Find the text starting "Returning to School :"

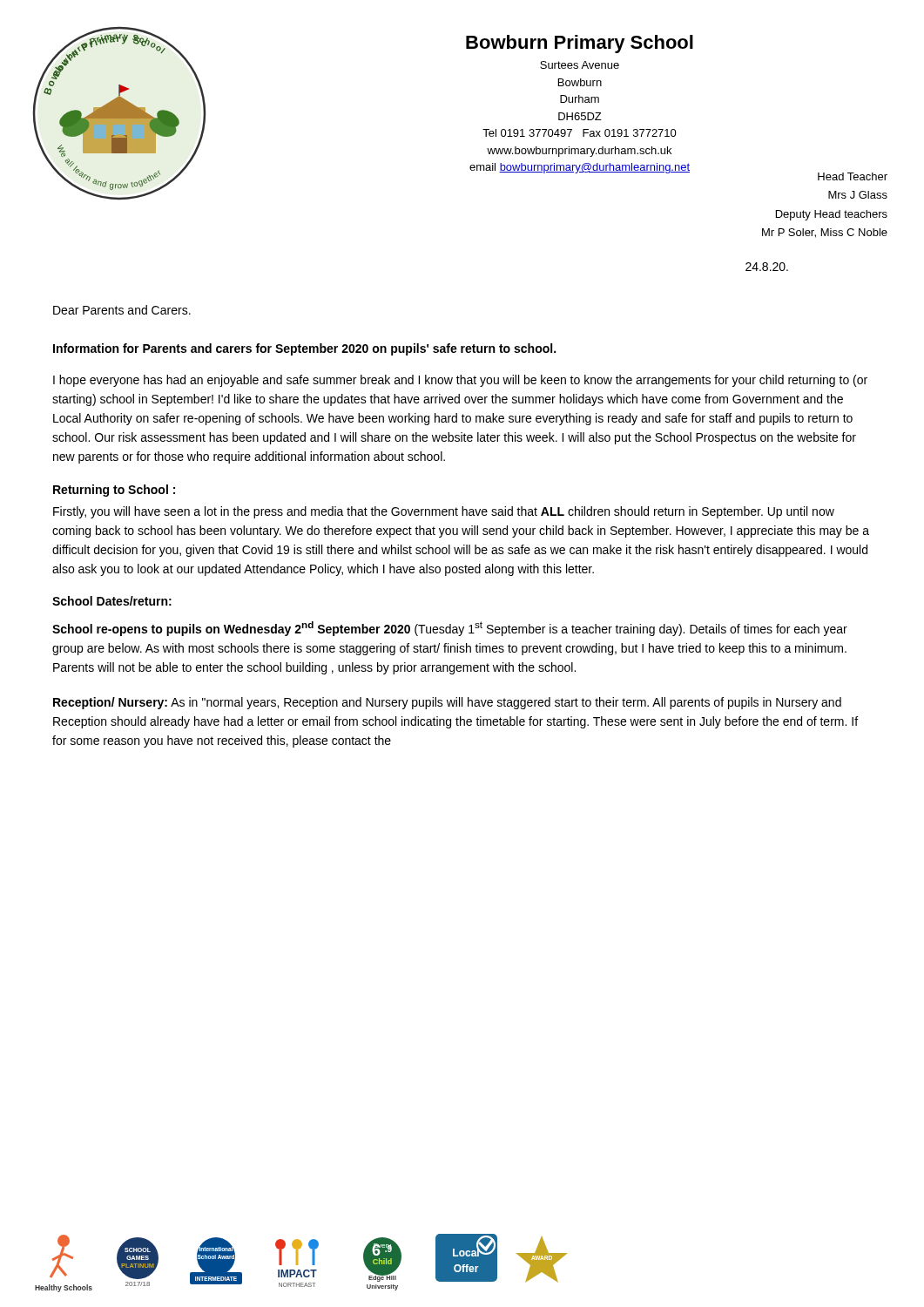tap(114, 489)
